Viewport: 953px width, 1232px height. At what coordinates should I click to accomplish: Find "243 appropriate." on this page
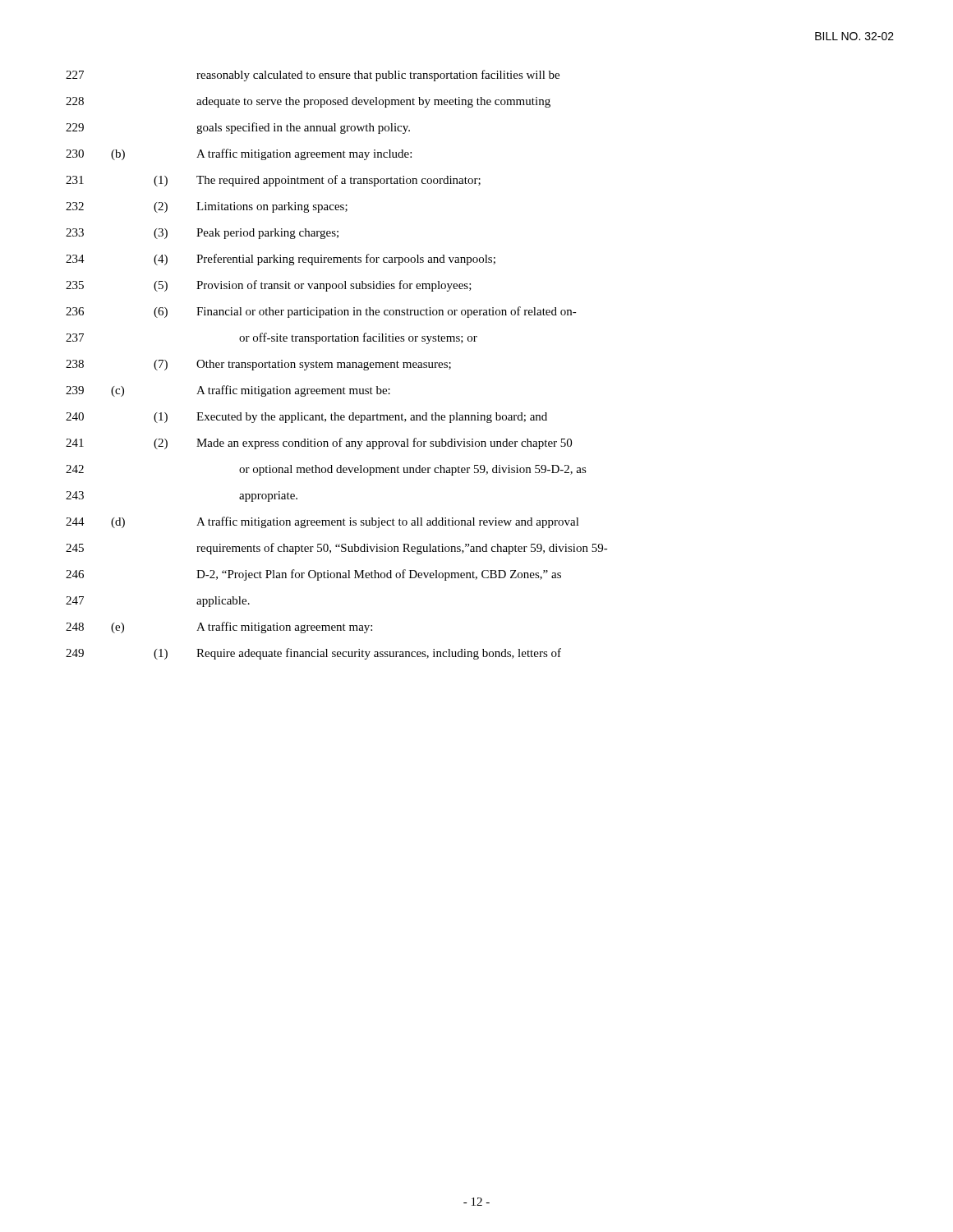pos(78,497)
